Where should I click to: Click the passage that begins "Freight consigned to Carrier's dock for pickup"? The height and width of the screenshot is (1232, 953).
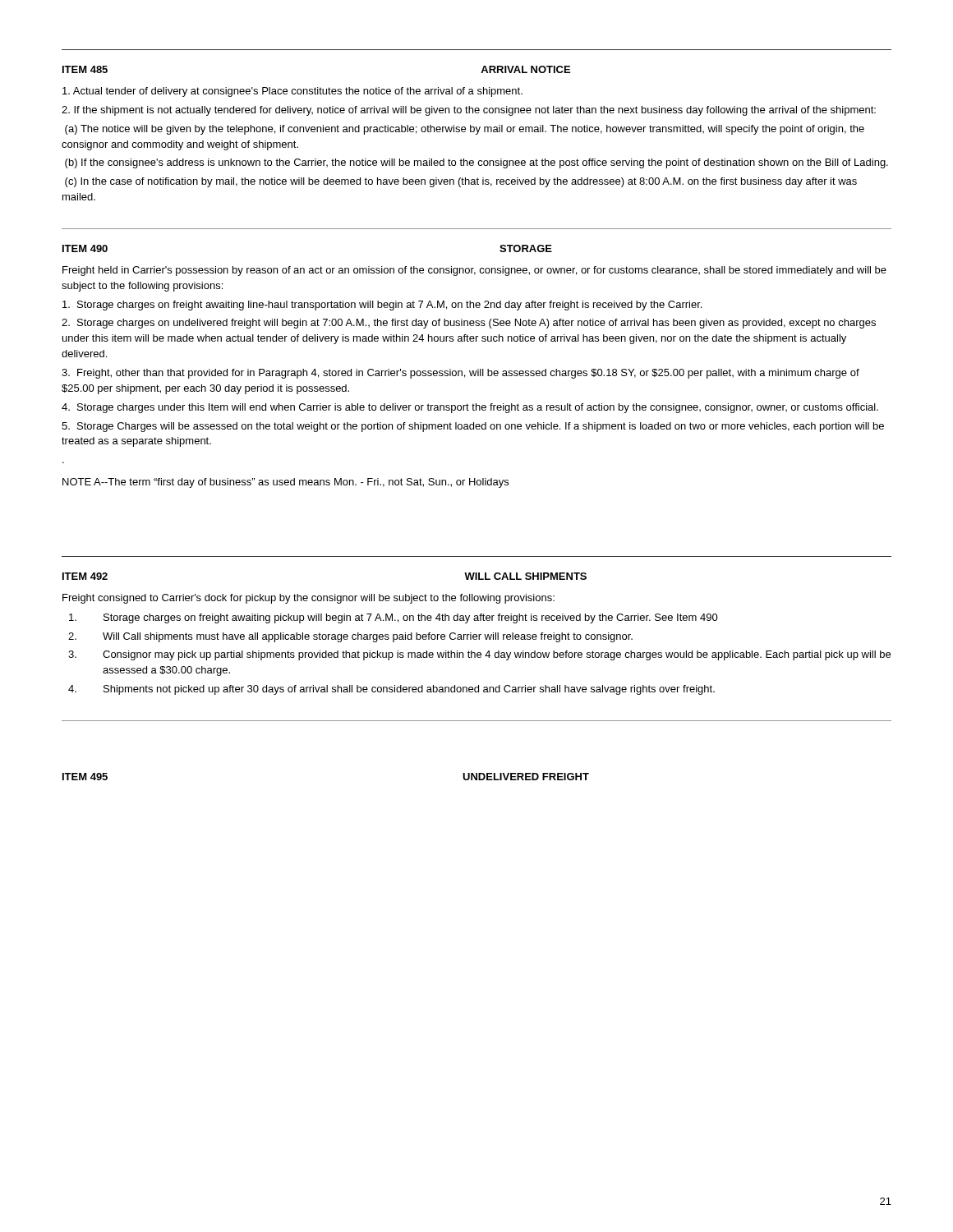pos(476,598)
